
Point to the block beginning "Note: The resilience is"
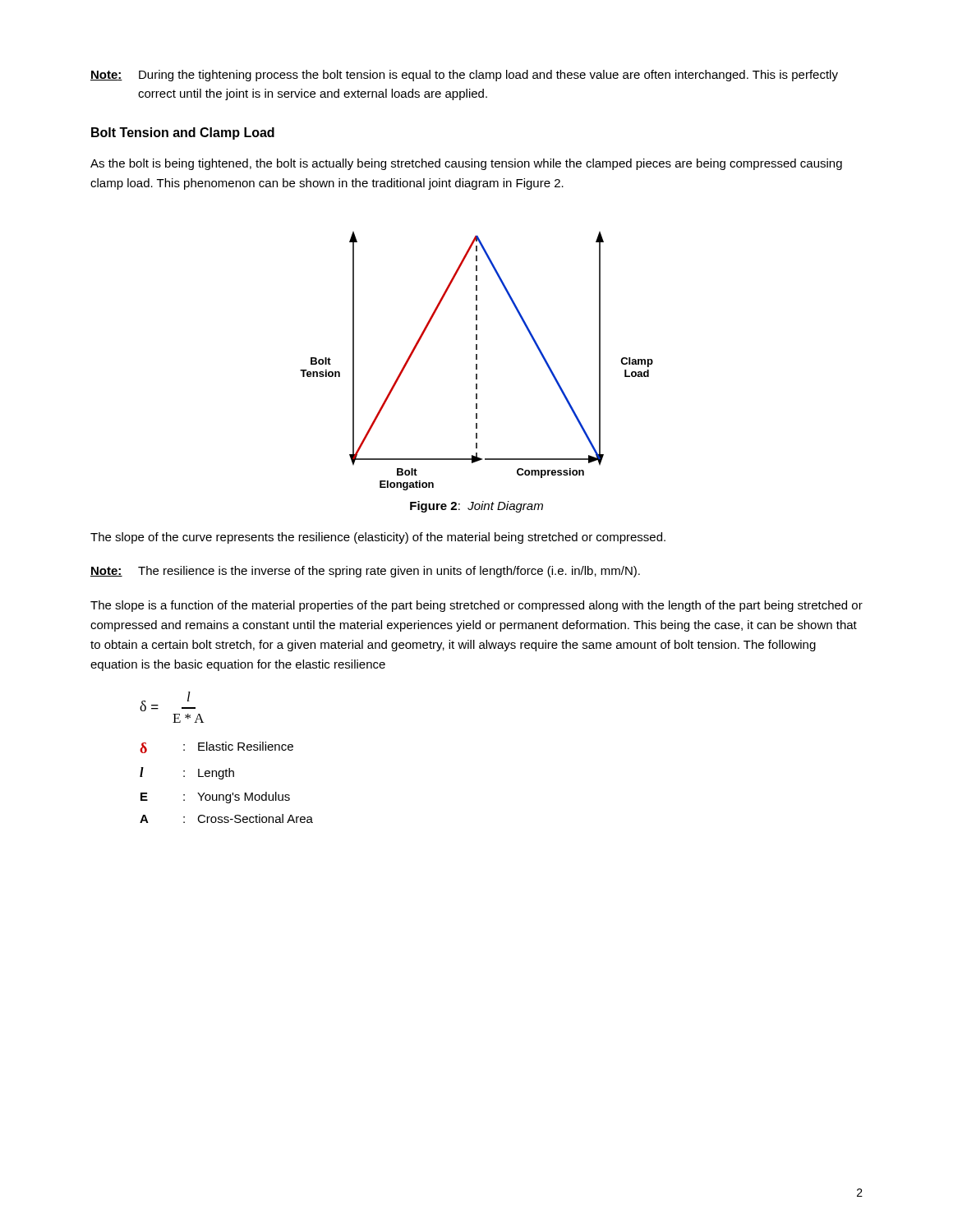pos(366,571)
